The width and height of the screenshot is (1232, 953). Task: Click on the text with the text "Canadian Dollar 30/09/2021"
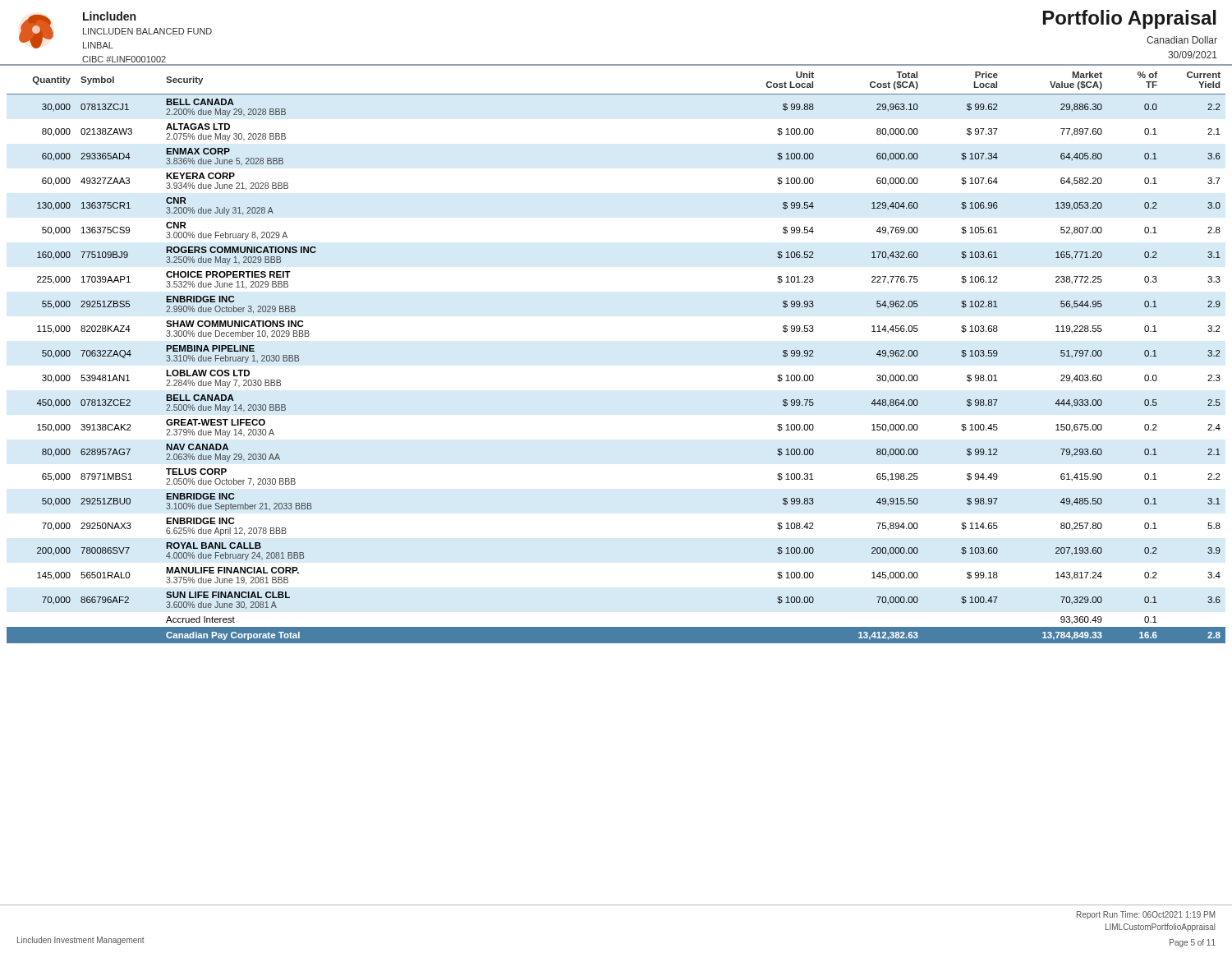point(1182,48)
